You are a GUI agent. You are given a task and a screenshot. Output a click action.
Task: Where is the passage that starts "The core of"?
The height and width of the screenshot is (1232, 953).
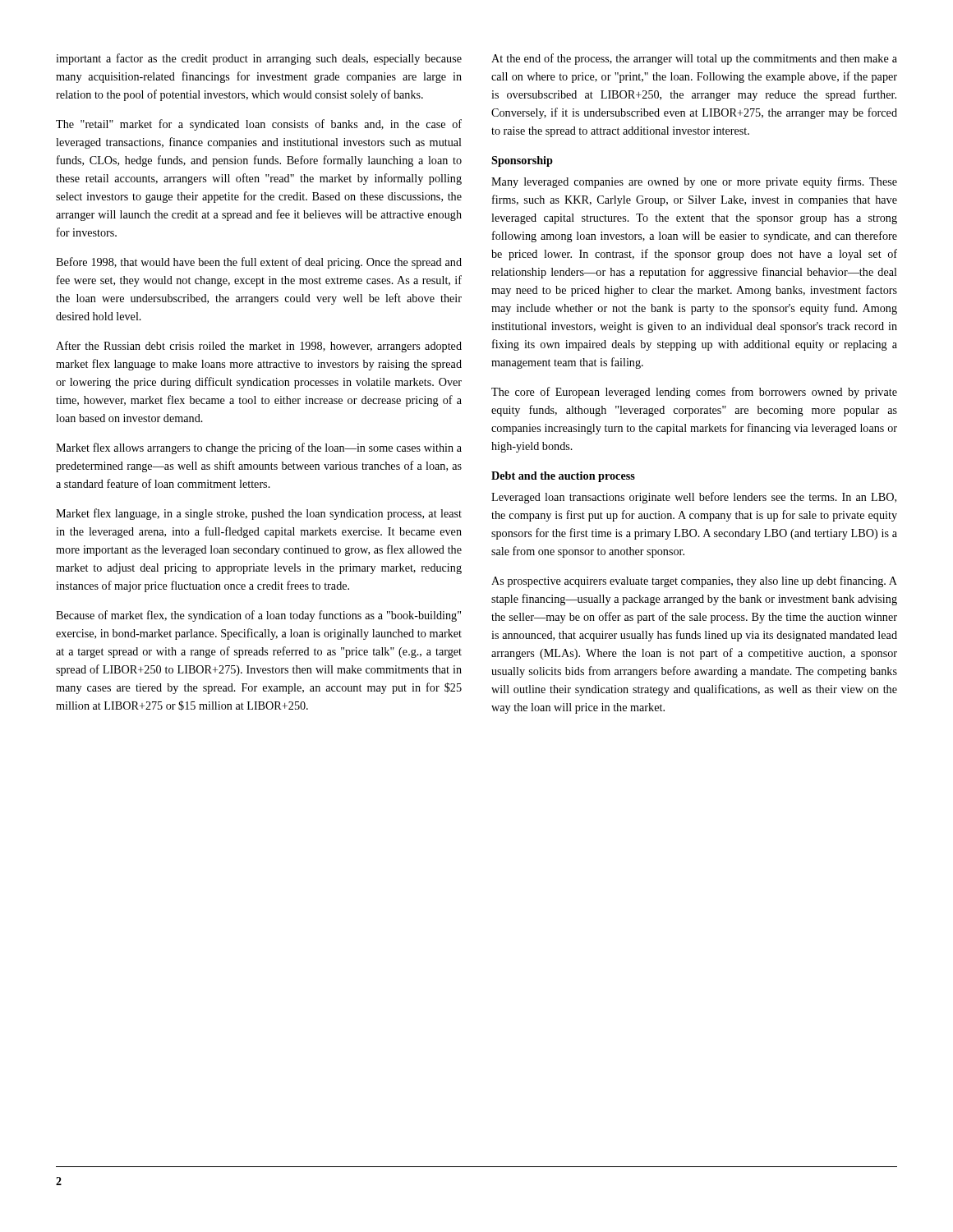point(694,419)
